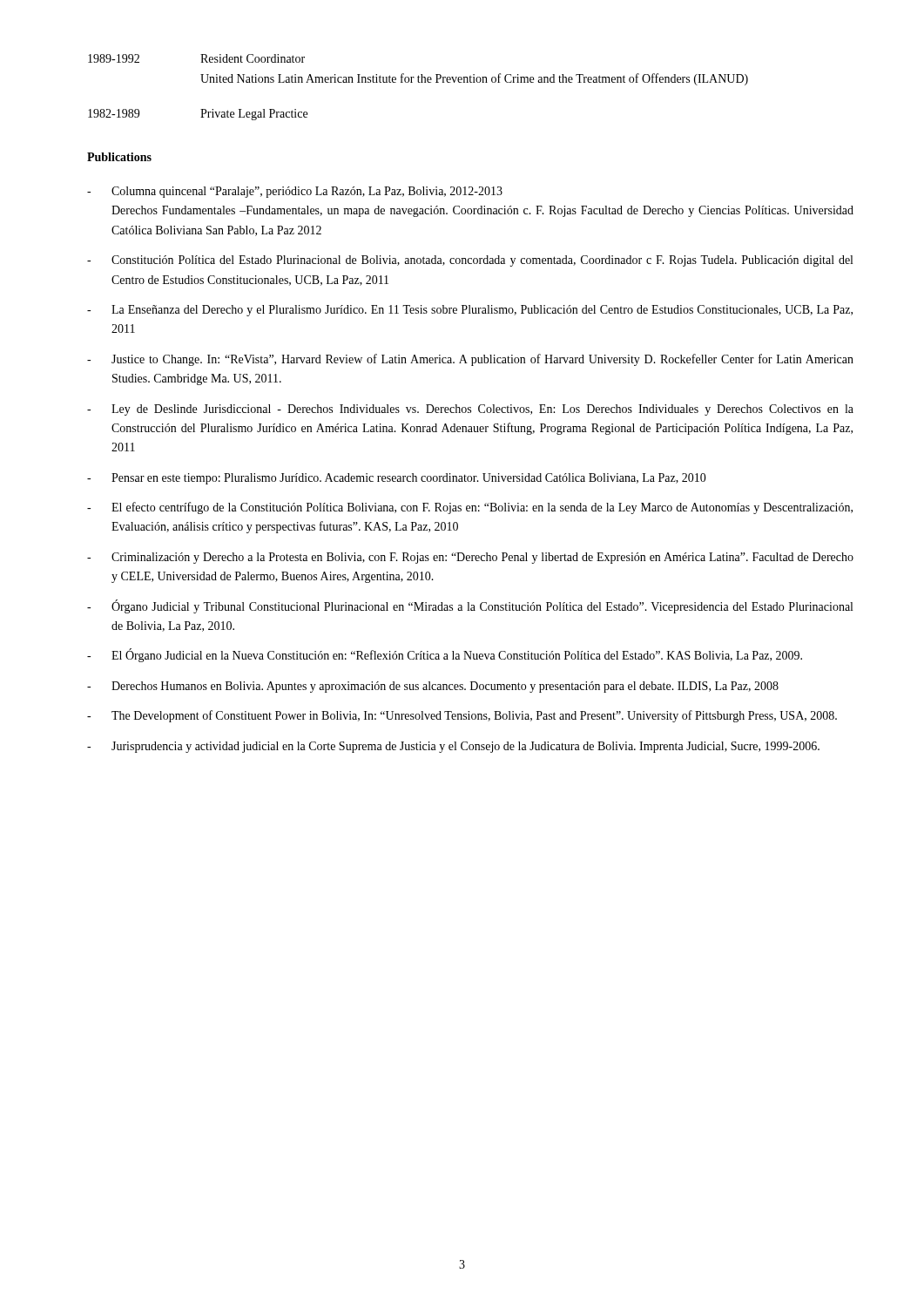This screenshot has width=924, height=1307.
Task: Select the region starting "- Criminalización y"
Action: 470,567
